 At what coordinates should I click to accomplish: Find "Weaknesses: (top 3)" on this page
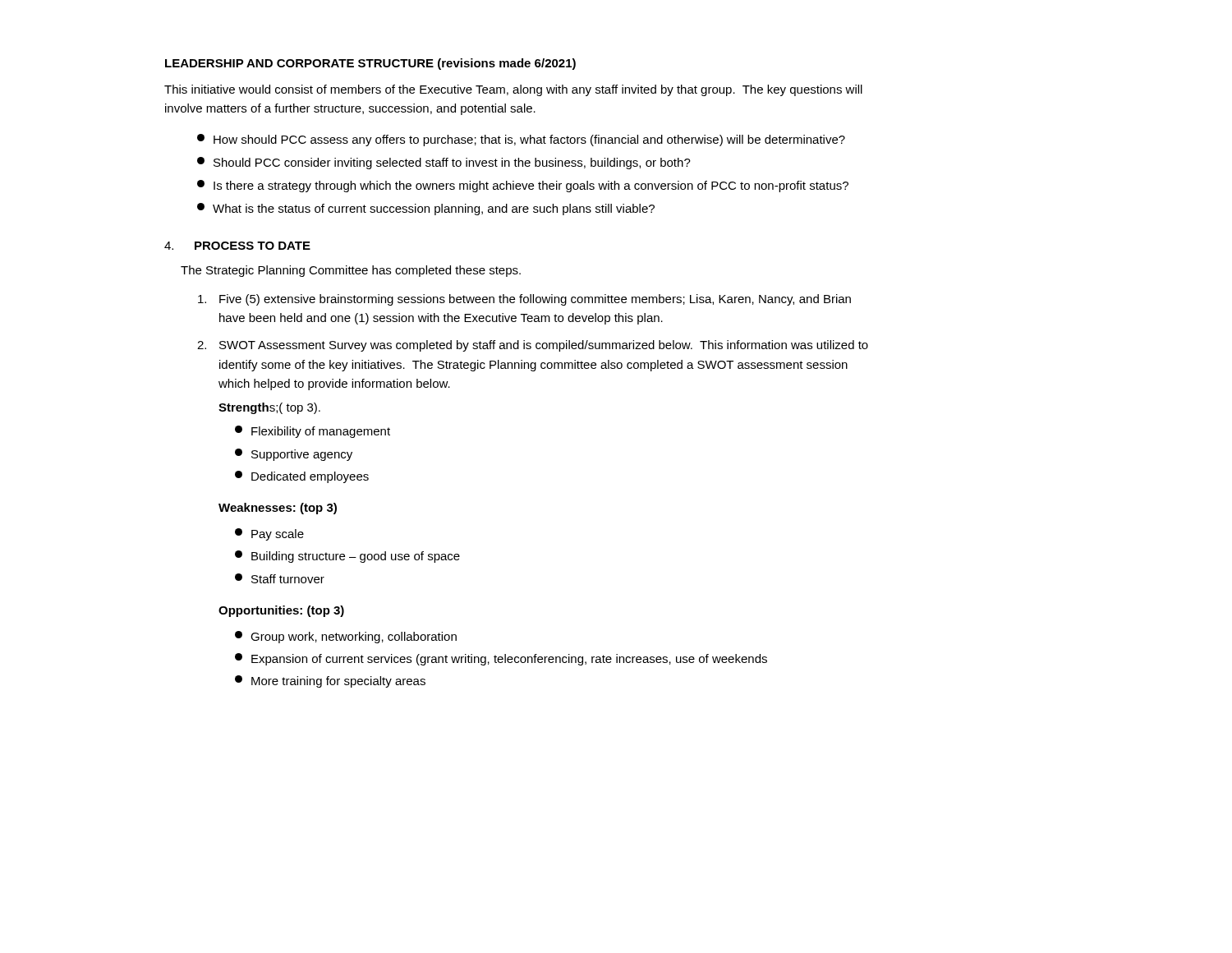pos(278,507)
